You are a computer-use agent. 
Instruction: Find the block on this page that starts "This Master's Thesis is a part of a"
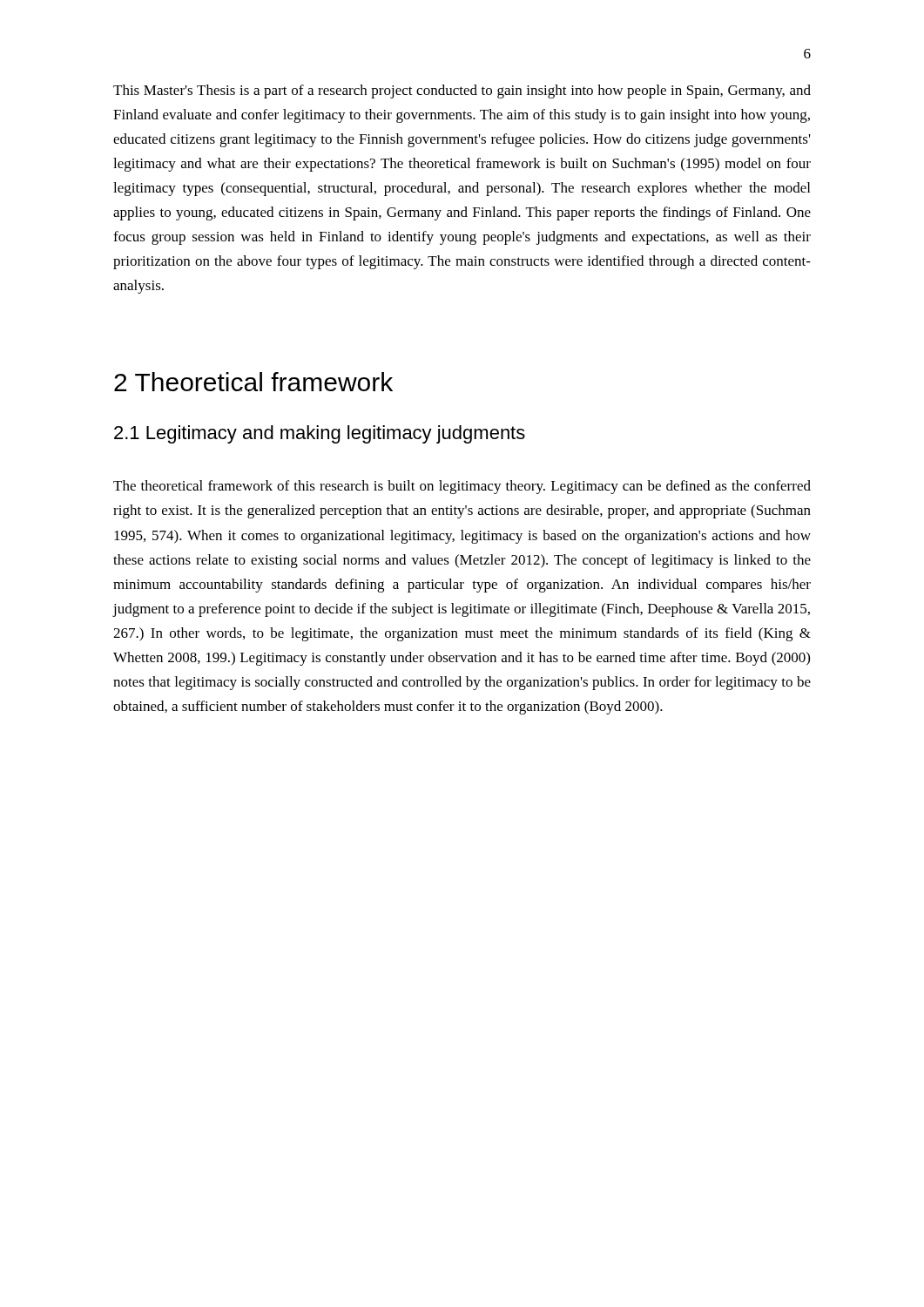point(462,188)
